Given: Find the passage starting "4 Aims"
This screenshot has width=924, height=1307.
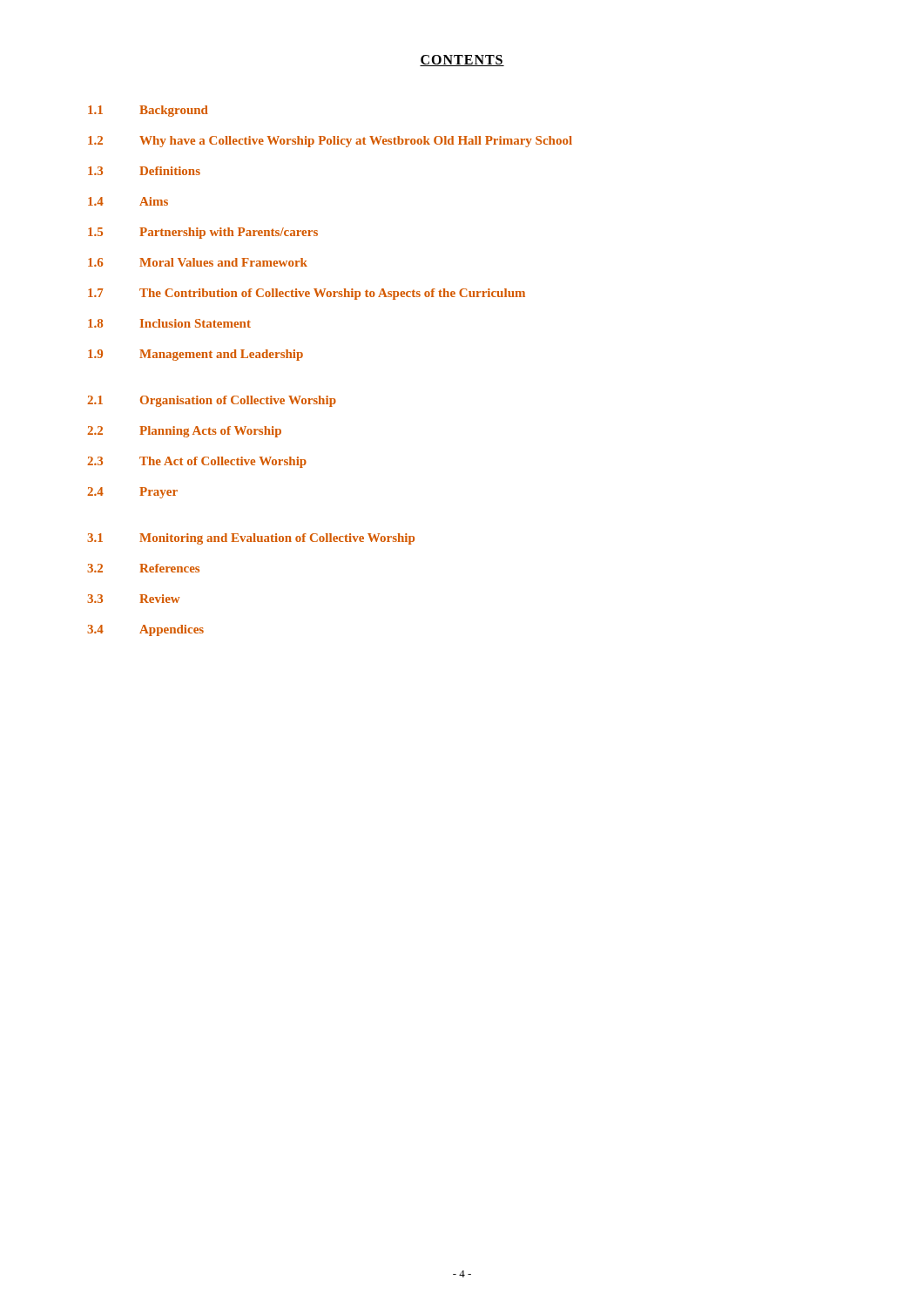Looking at the screenshot, I should point(128,202).
